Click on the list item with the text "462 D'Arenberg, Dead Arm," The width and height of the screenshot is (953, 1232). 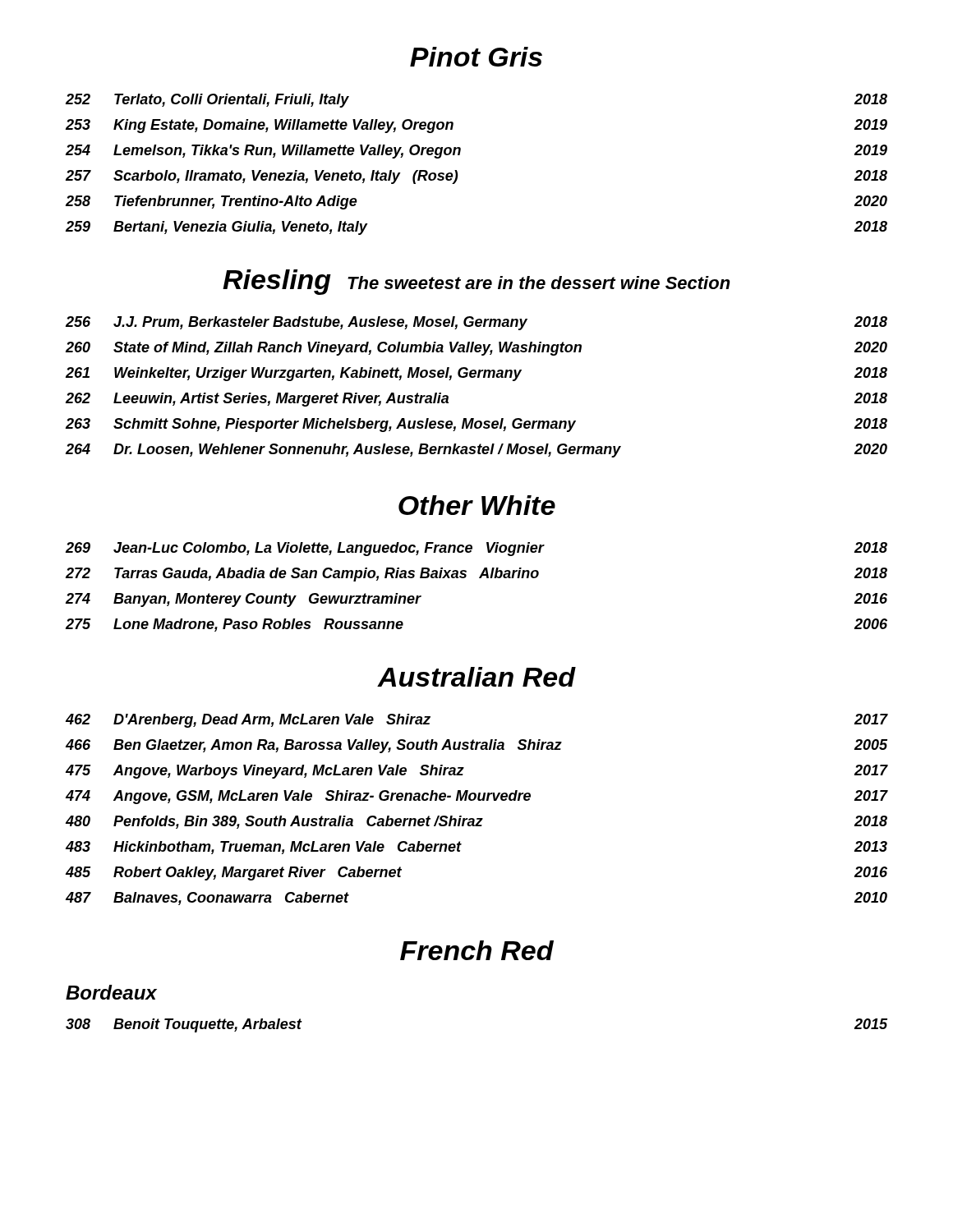[261, 721]
